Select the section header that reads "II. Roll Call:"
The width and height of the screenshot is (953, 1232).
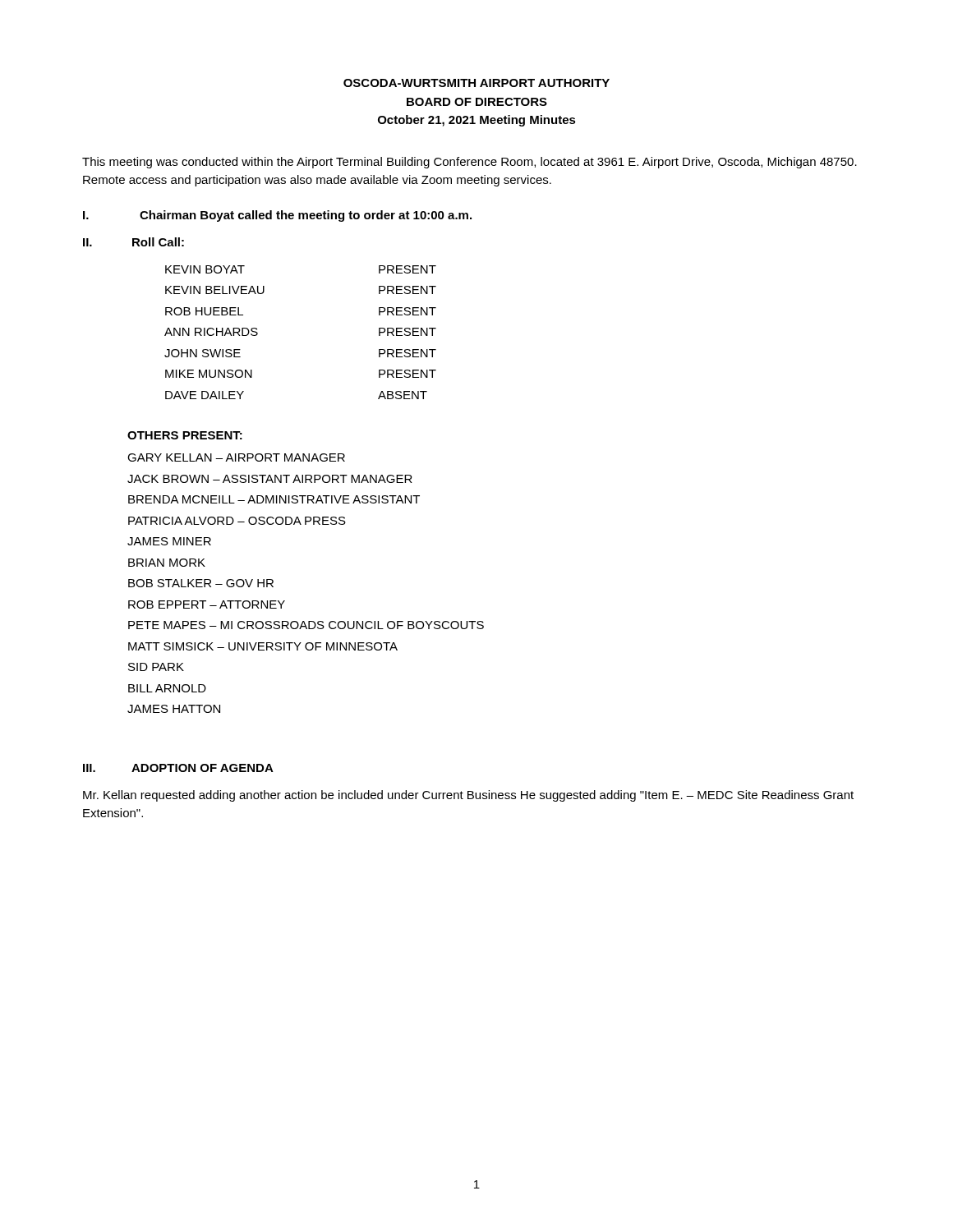pos(134,241)
